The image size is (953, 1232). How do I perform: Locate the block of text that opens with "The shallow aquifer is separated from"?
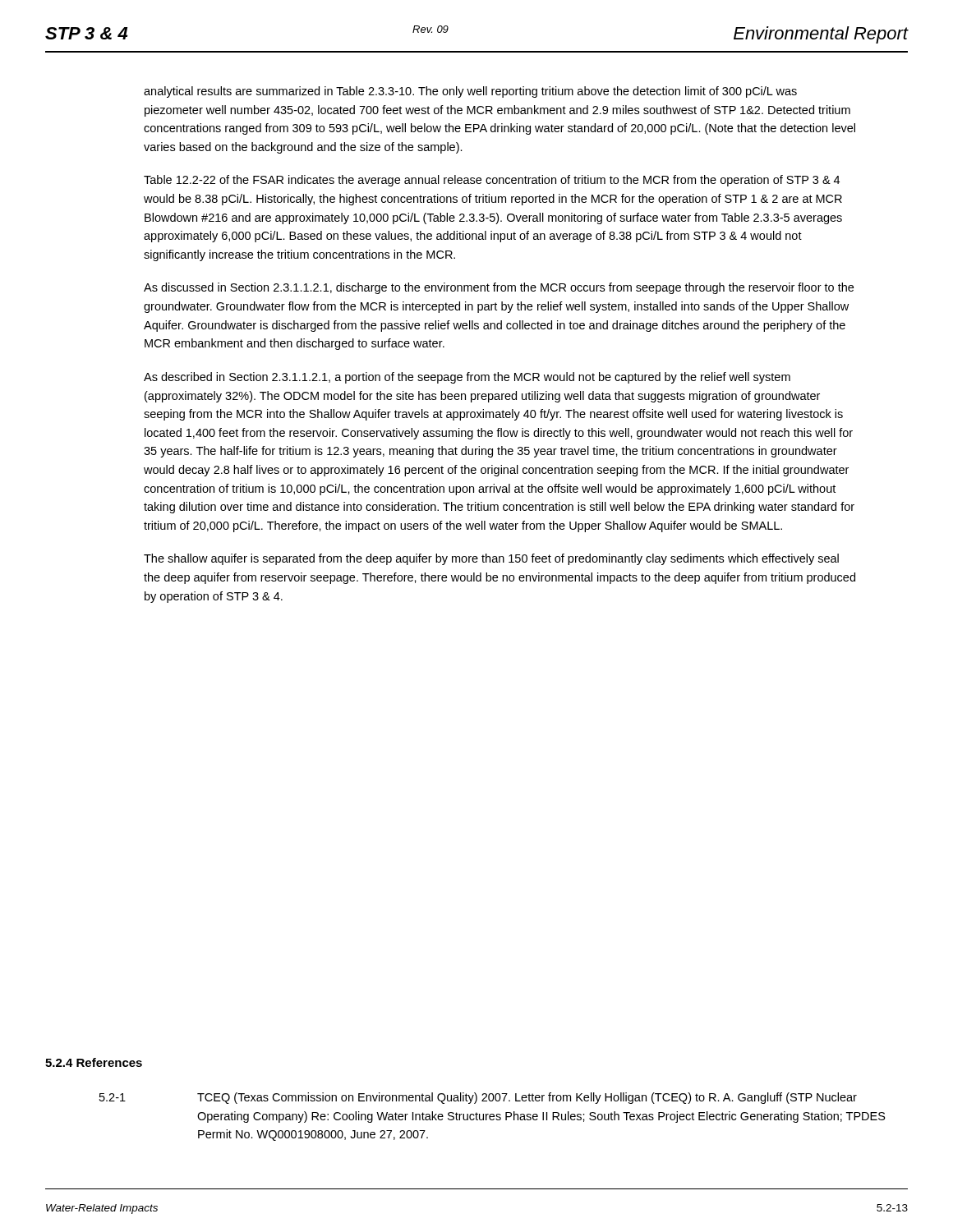tap(500, 577)
